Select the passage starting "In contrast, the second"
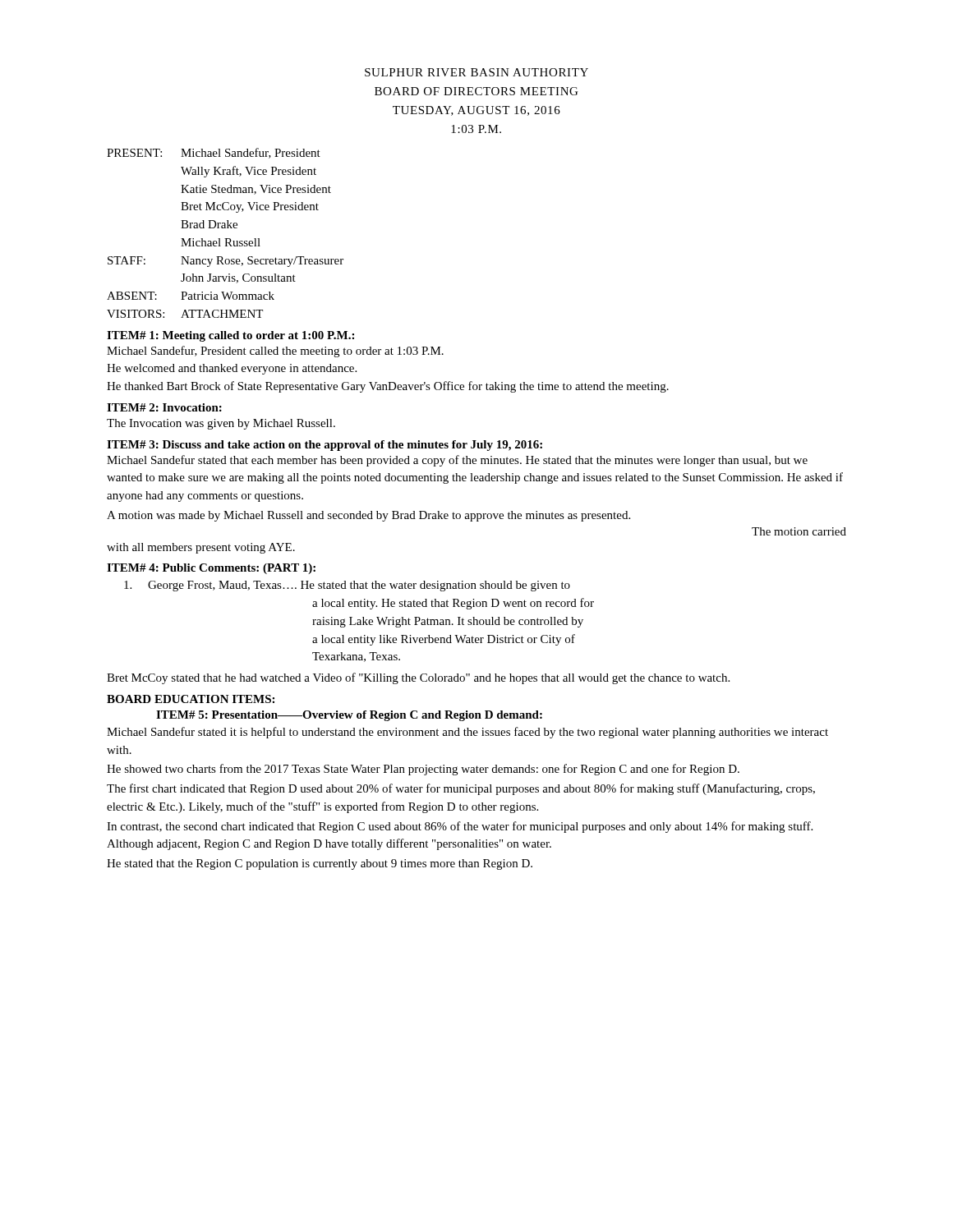 [460, 835]
